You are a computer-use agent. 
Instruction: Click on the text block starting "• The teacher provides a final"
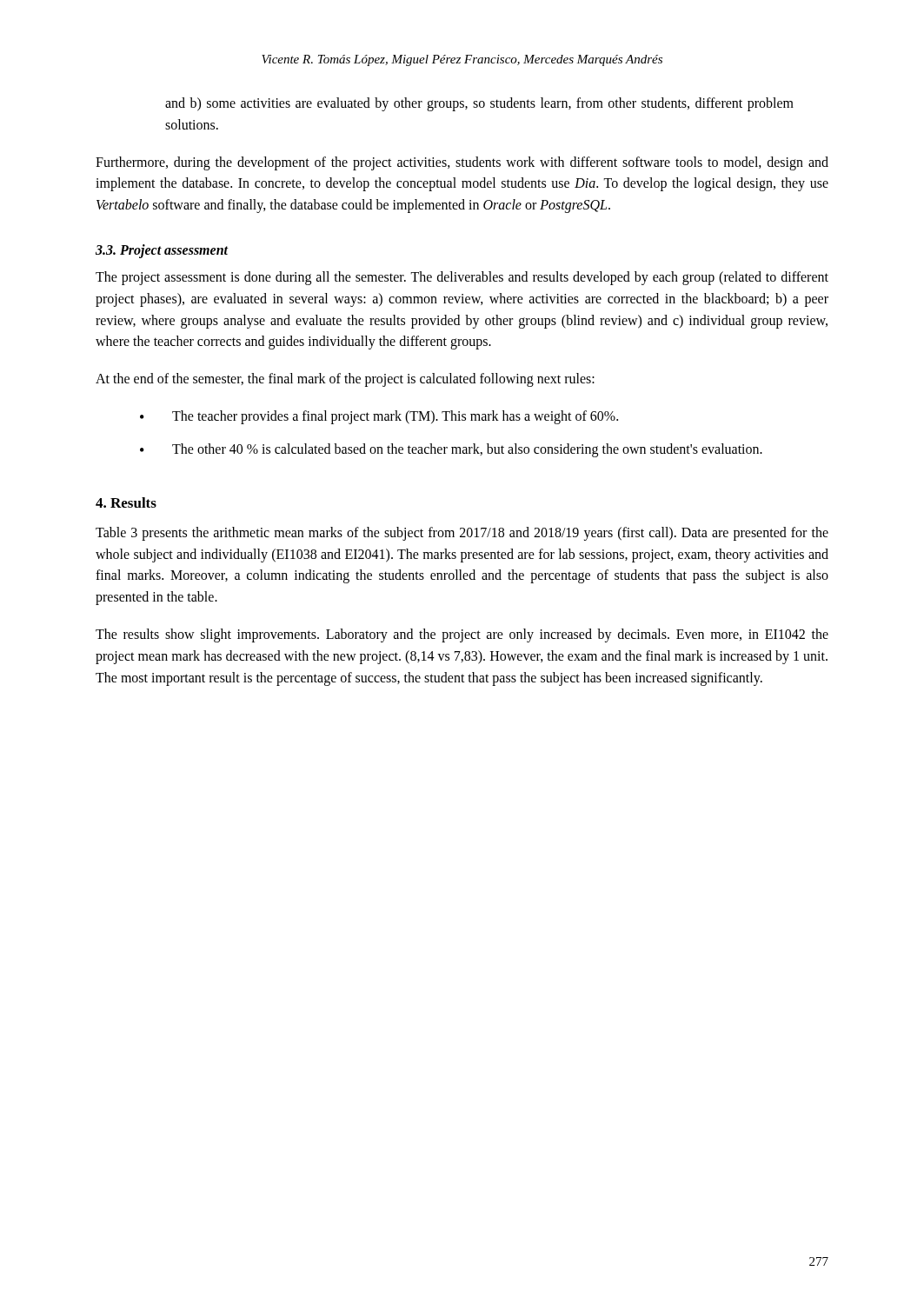(x=484, y=418)
